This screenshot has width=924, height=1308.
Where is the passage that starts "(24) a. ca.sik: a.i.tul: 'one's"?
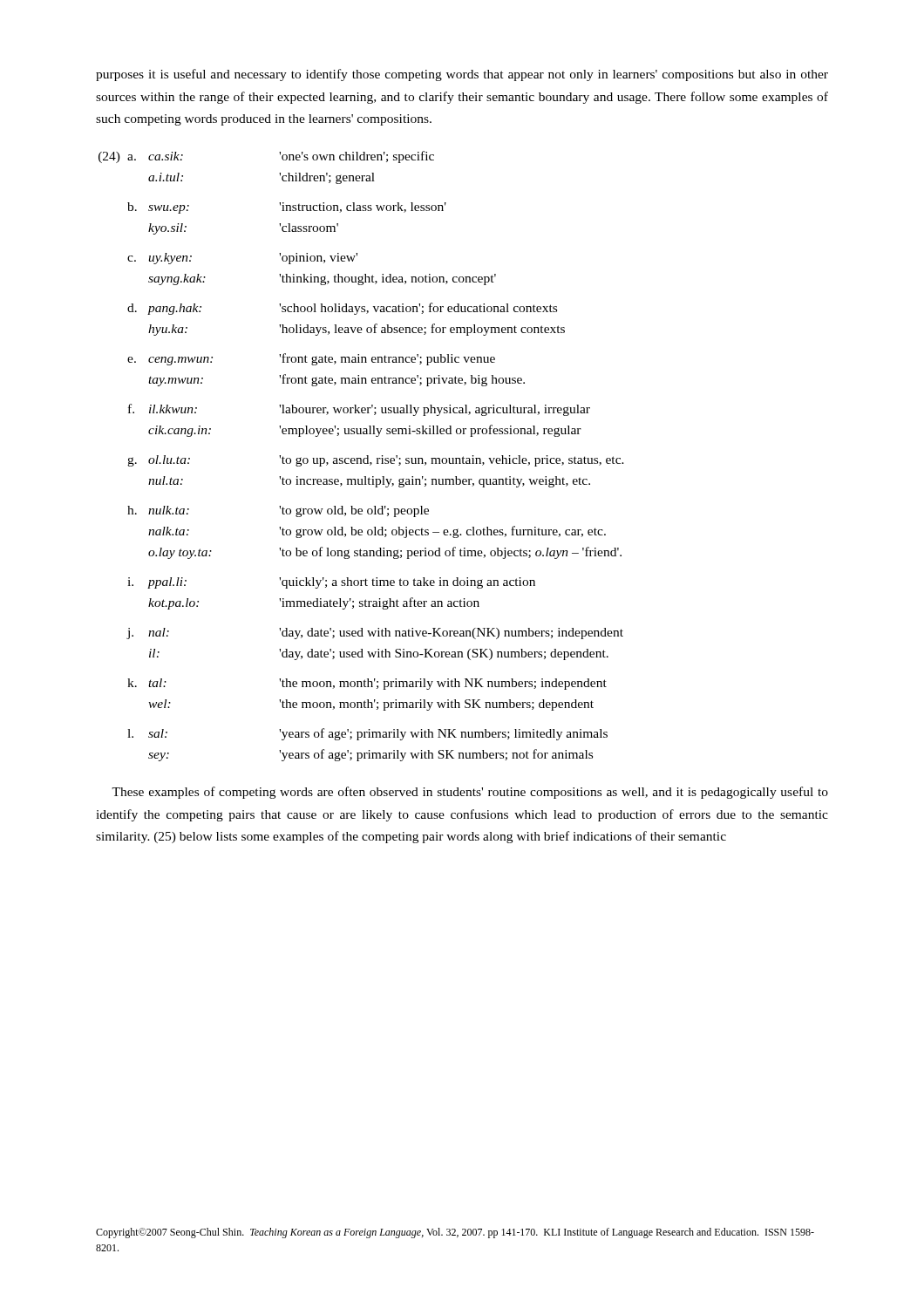(130, 157)
